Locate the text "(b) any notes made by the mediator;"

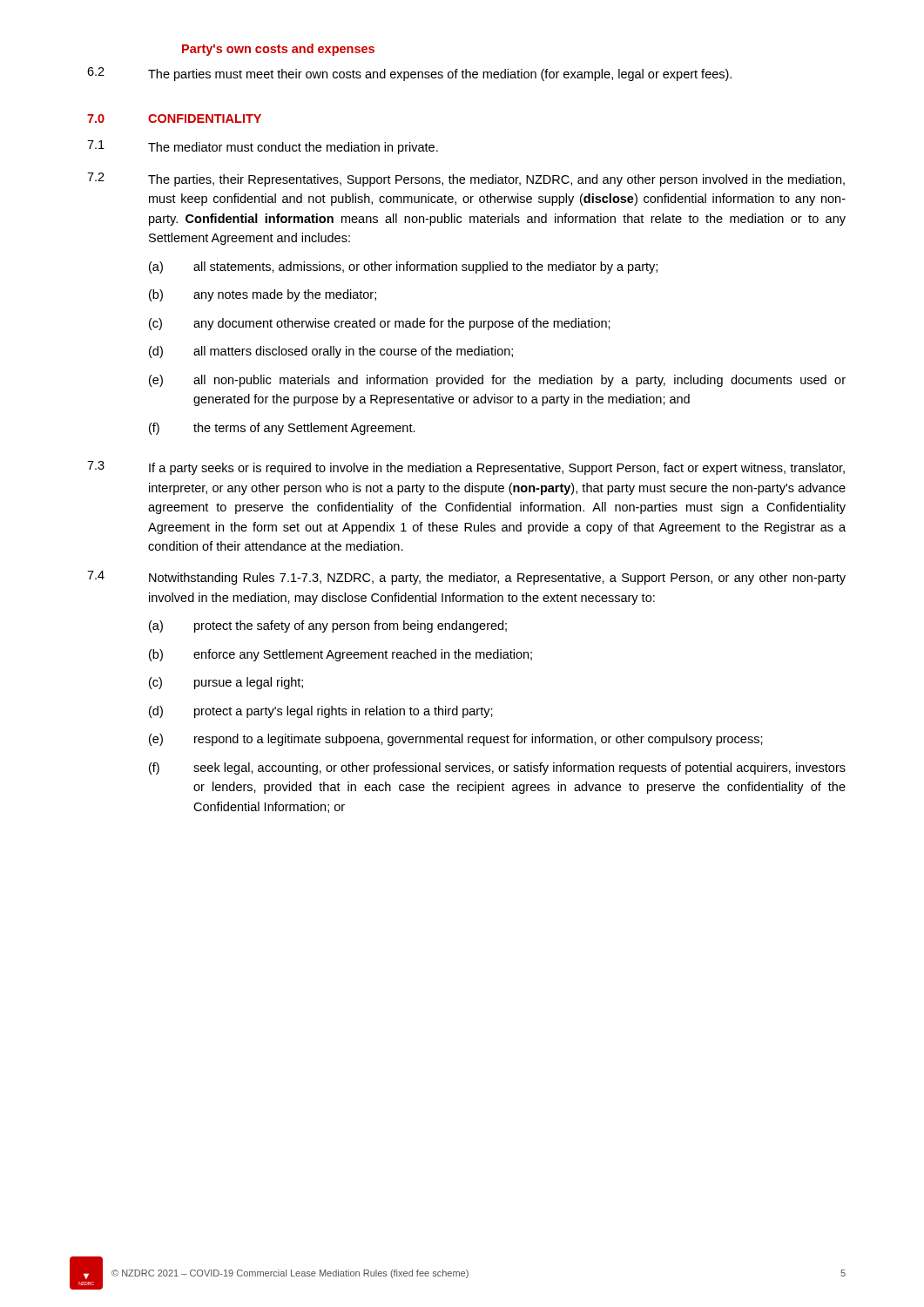click(x=263, y=295)
